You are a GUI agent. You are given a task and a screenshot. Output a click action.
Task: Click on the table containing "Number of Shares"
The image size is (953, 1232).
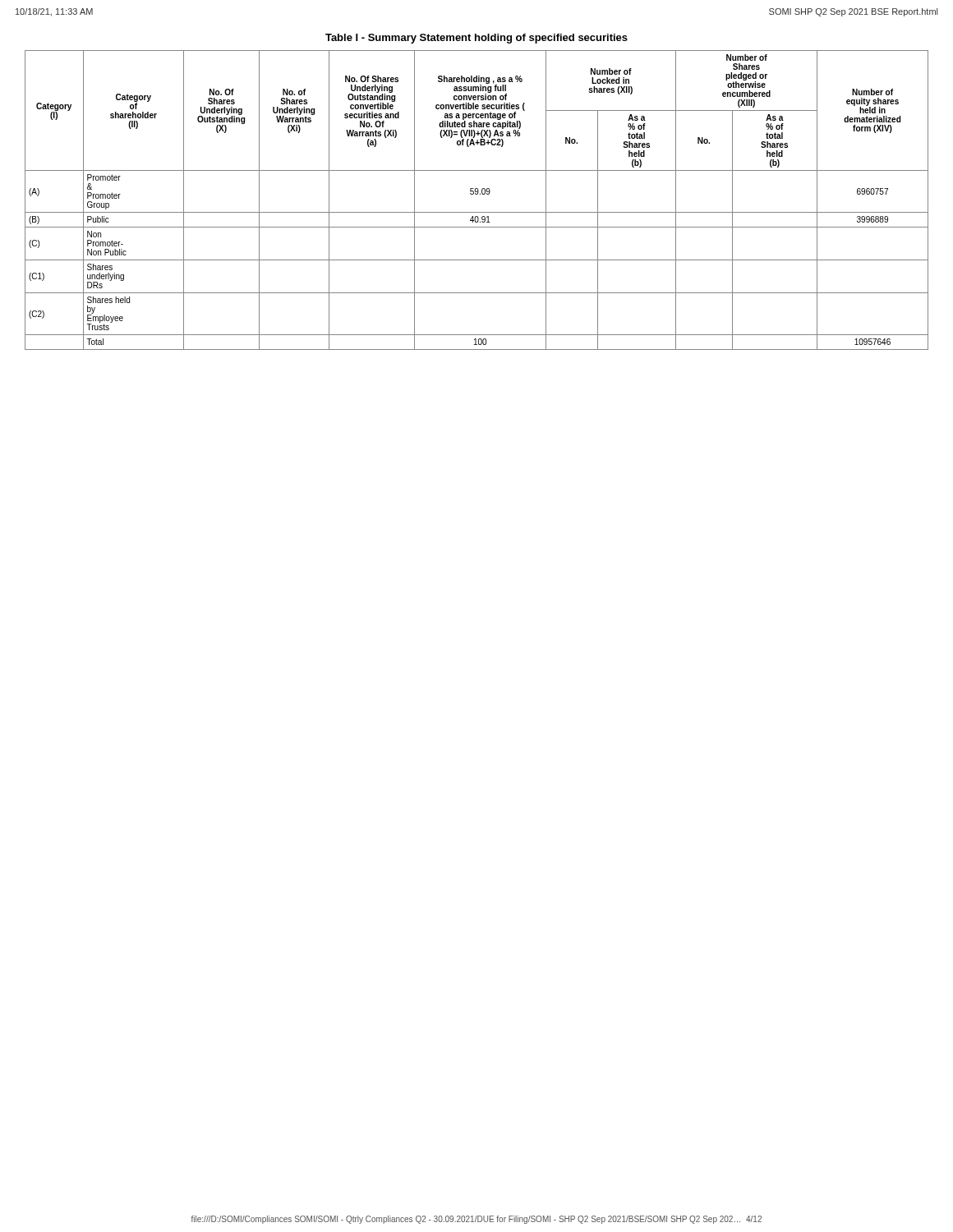pos(476,200)
